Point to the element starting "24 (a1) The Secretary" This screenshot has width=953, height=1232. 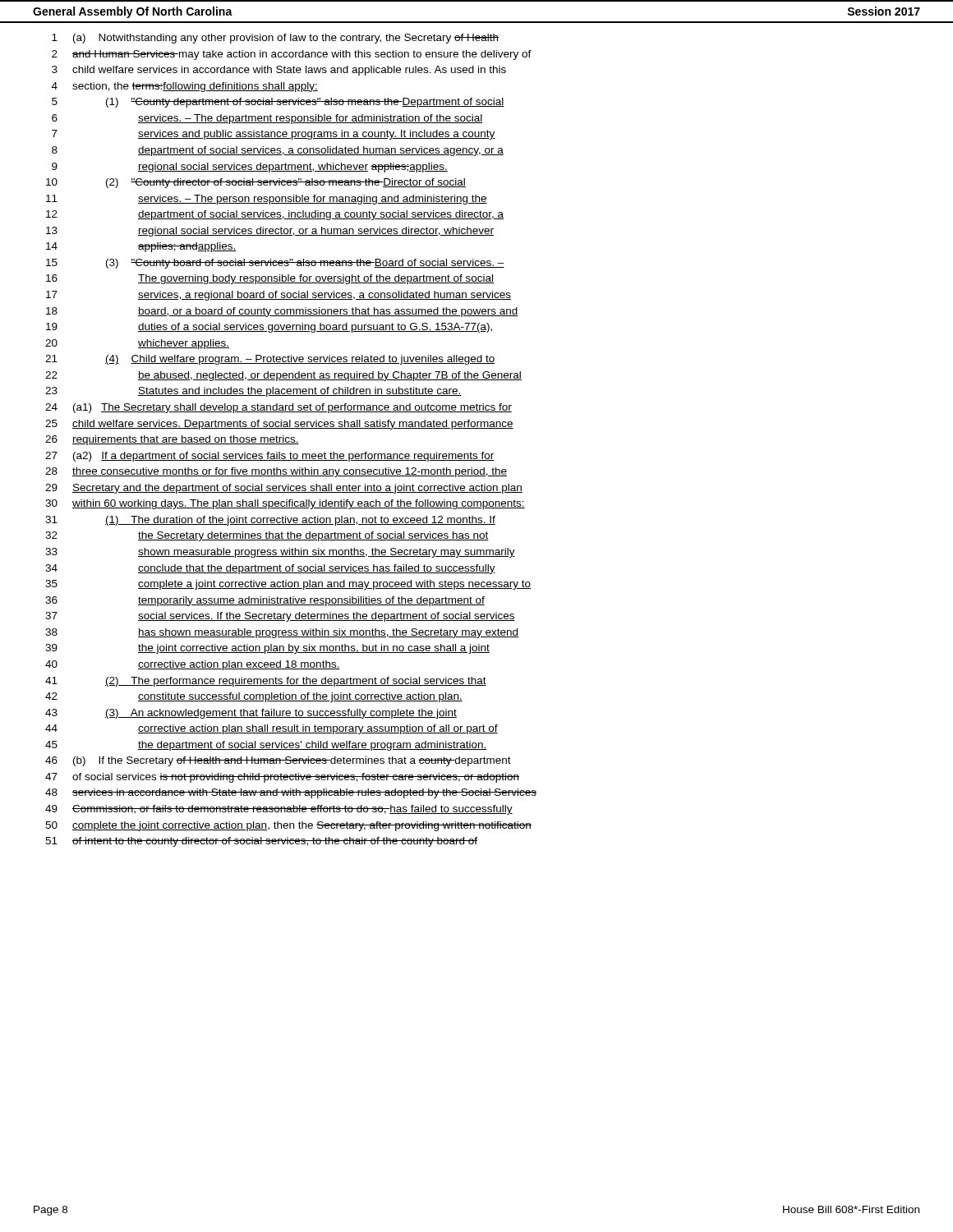click(x=476, y=423)
